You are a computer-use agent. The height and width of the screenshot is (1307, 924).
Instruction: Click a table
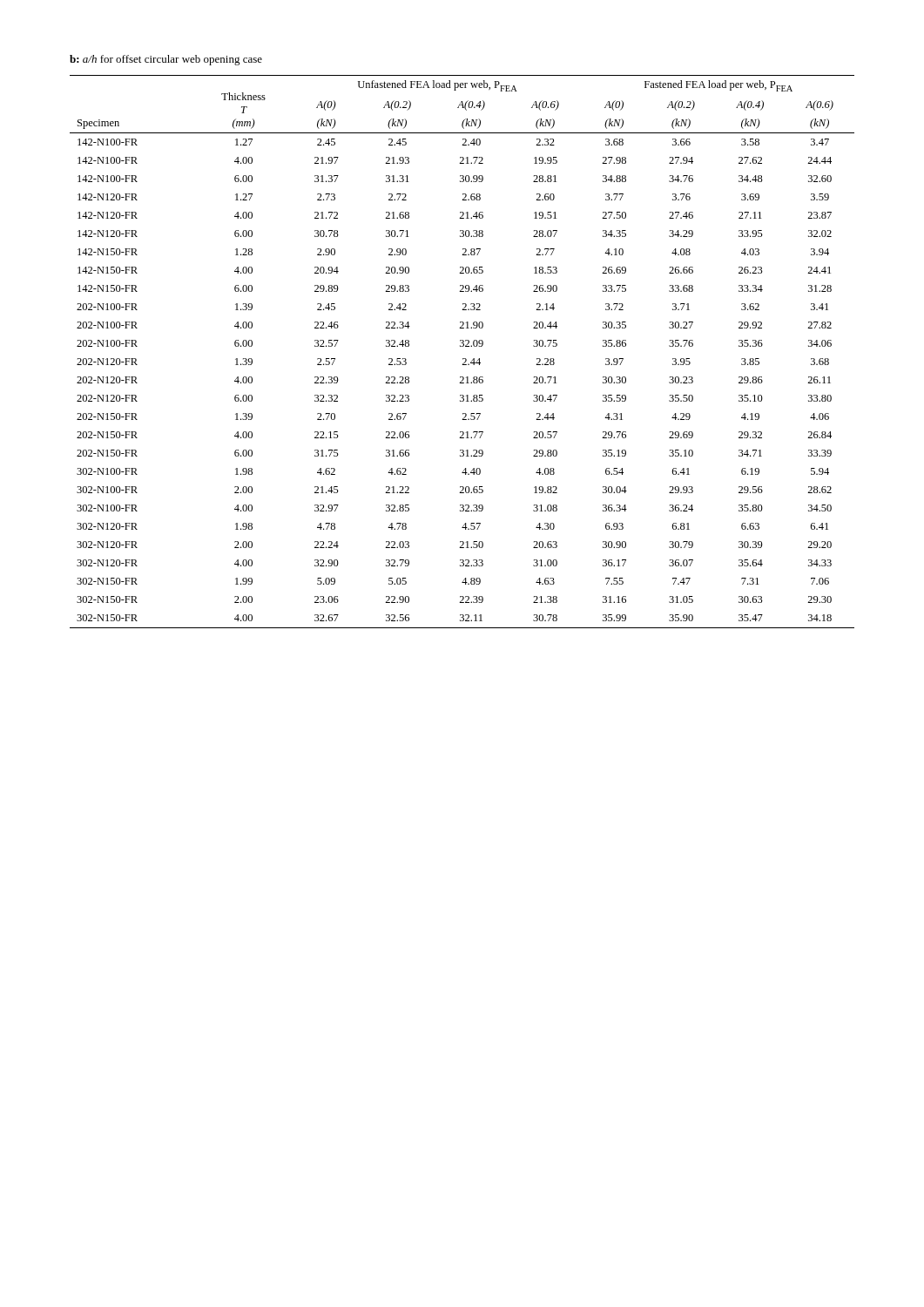coord(462,351)
